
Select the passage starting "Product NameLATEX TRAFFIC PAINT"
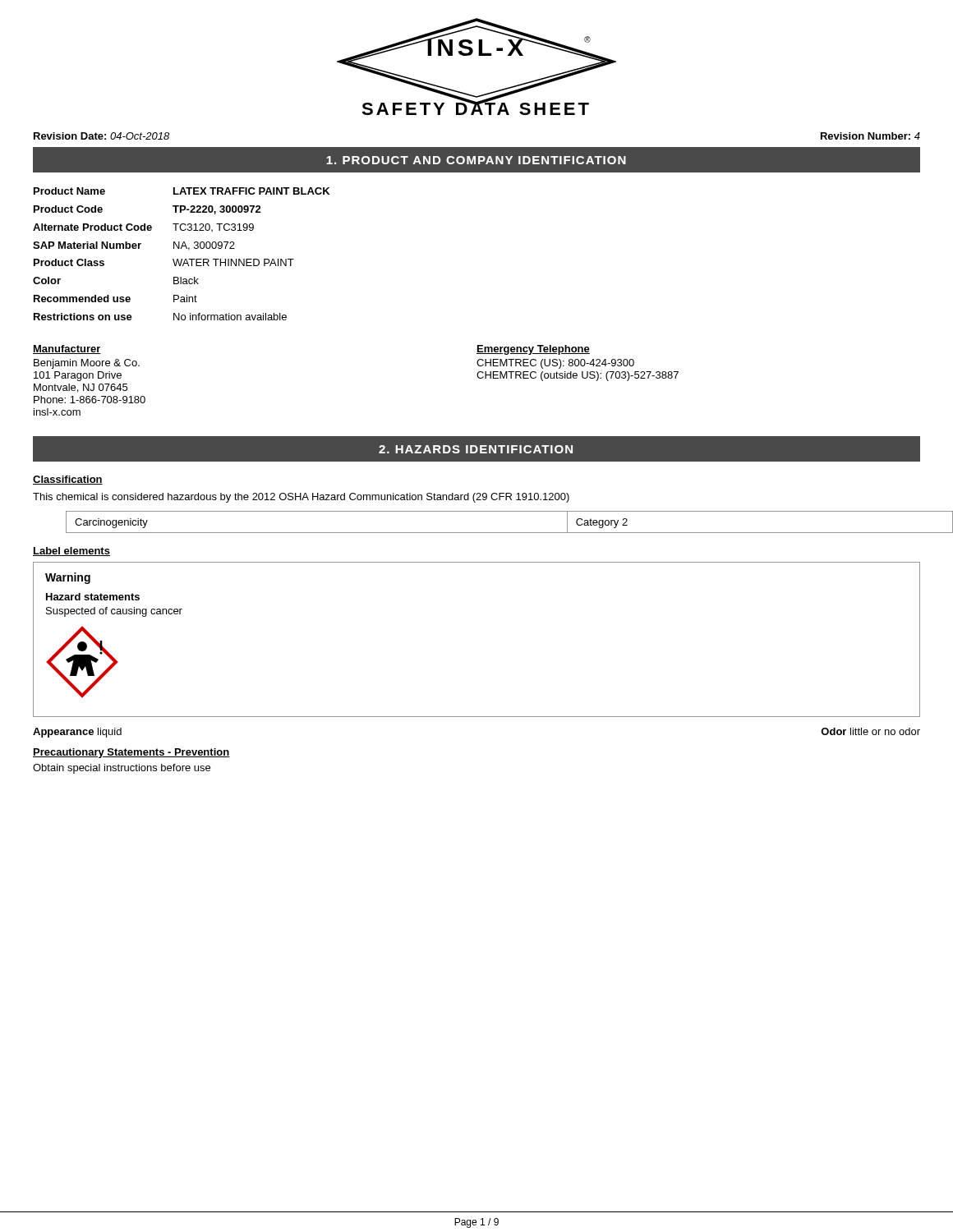tap(182, 191)
